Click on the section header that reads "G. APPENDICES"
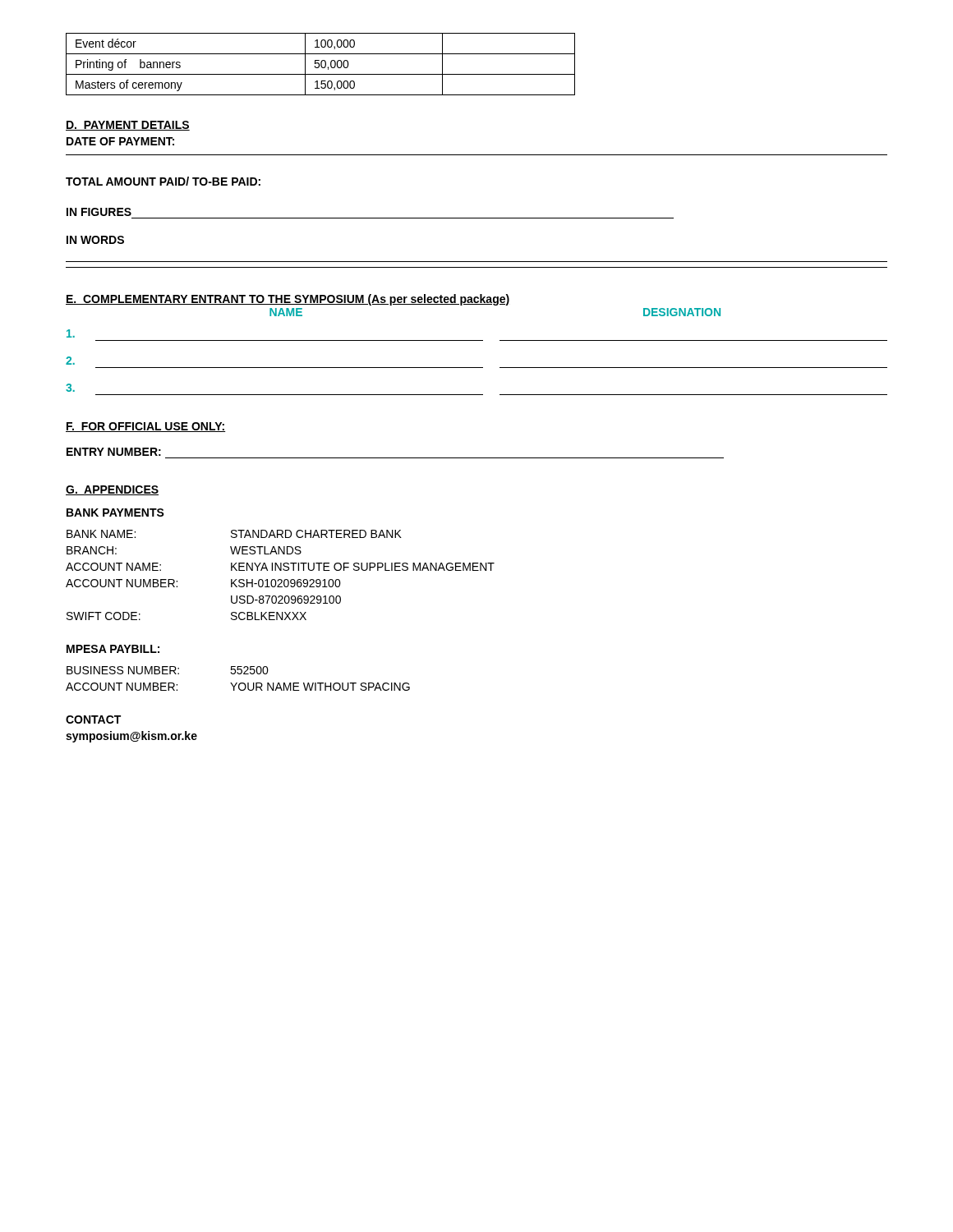The height and width of the screenshot is (1232, 953). (112, 490)
